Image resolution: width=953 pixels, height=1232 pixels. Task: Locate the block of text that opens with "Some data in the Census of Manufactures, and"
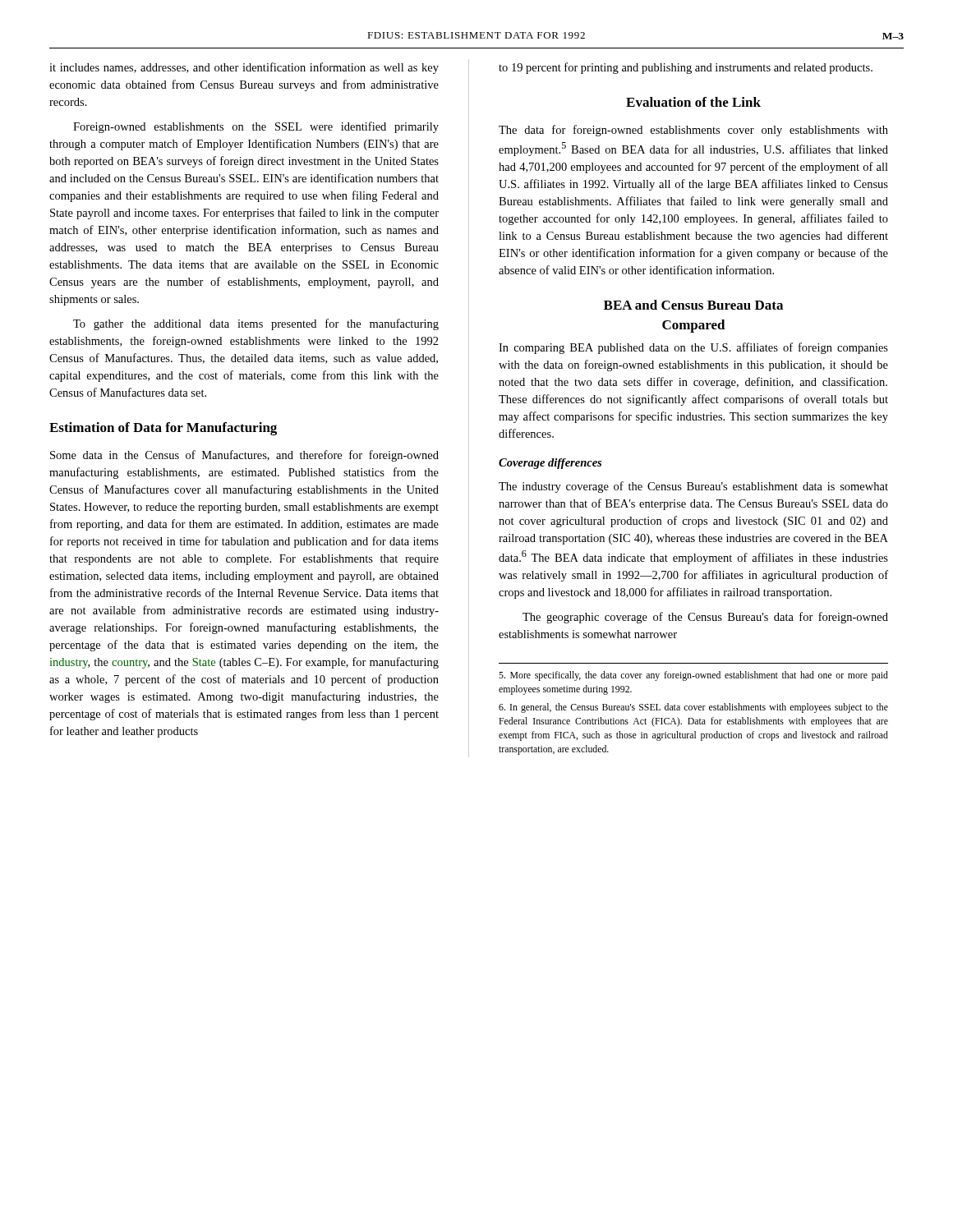click(x=244, y=593)
